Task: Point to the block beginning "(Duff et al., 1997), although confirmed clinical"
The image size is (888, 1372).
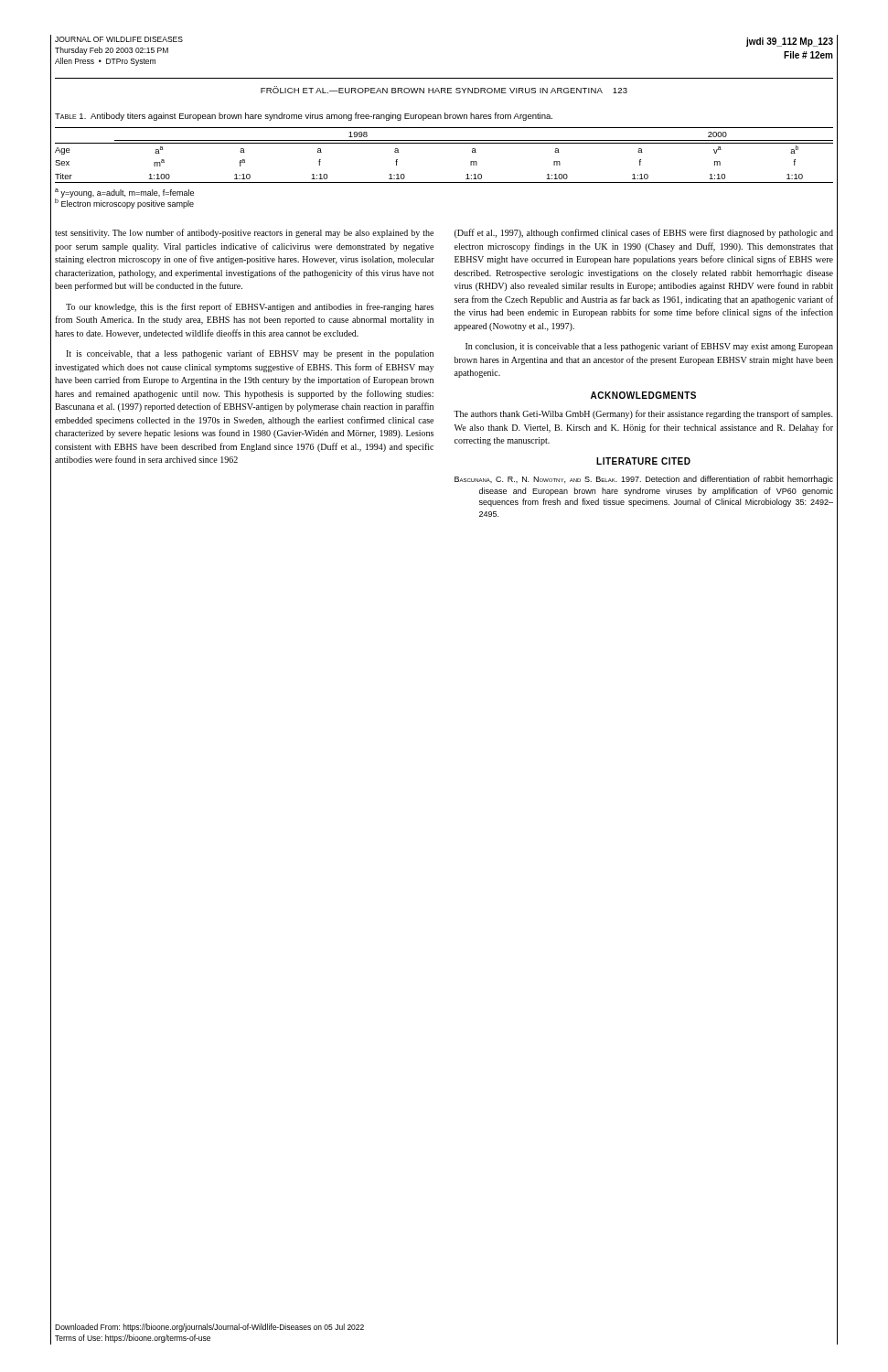Action: tap(644, 303)
